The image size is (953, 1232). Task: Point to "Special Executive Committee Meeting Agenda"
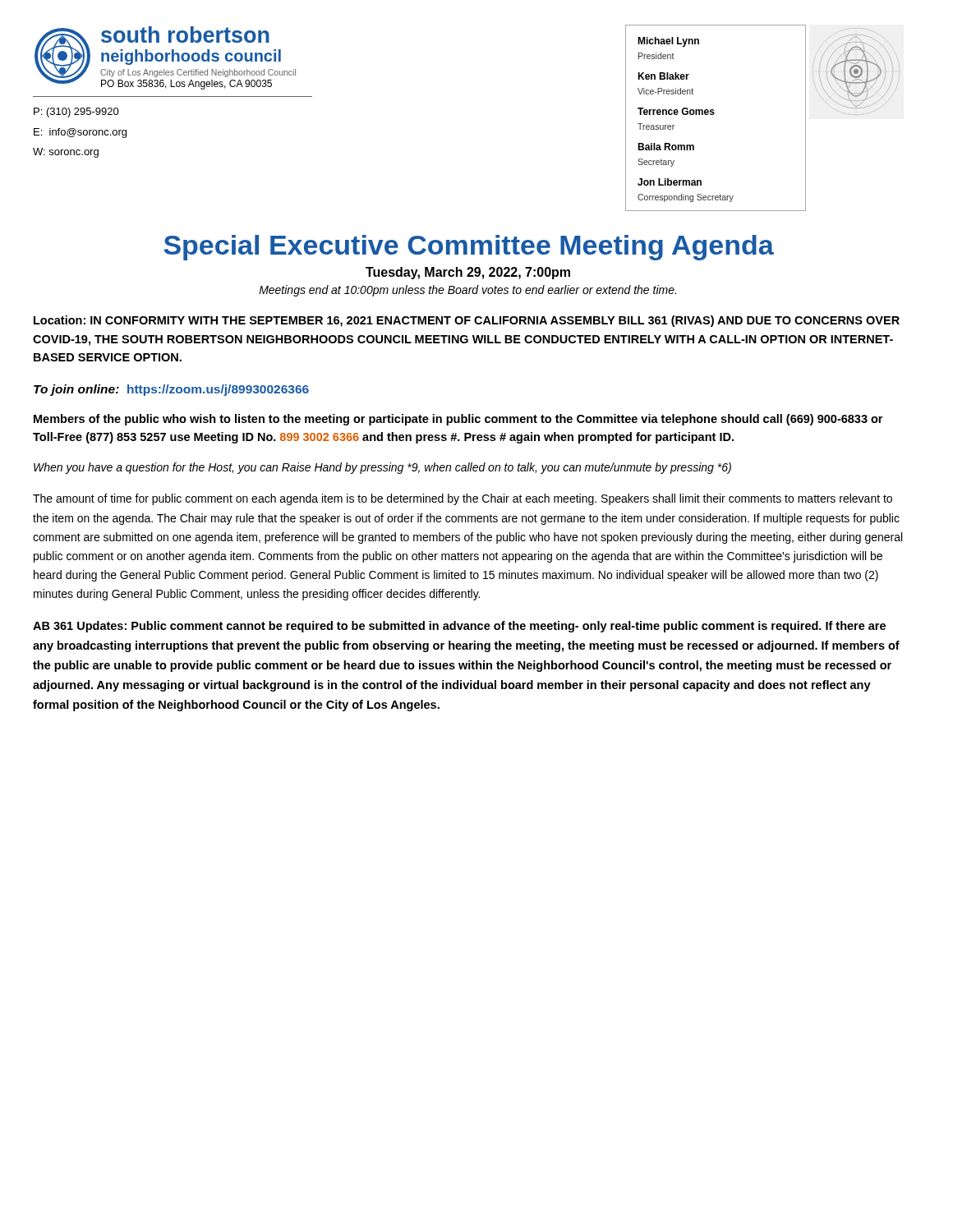(x=468, y=245)
